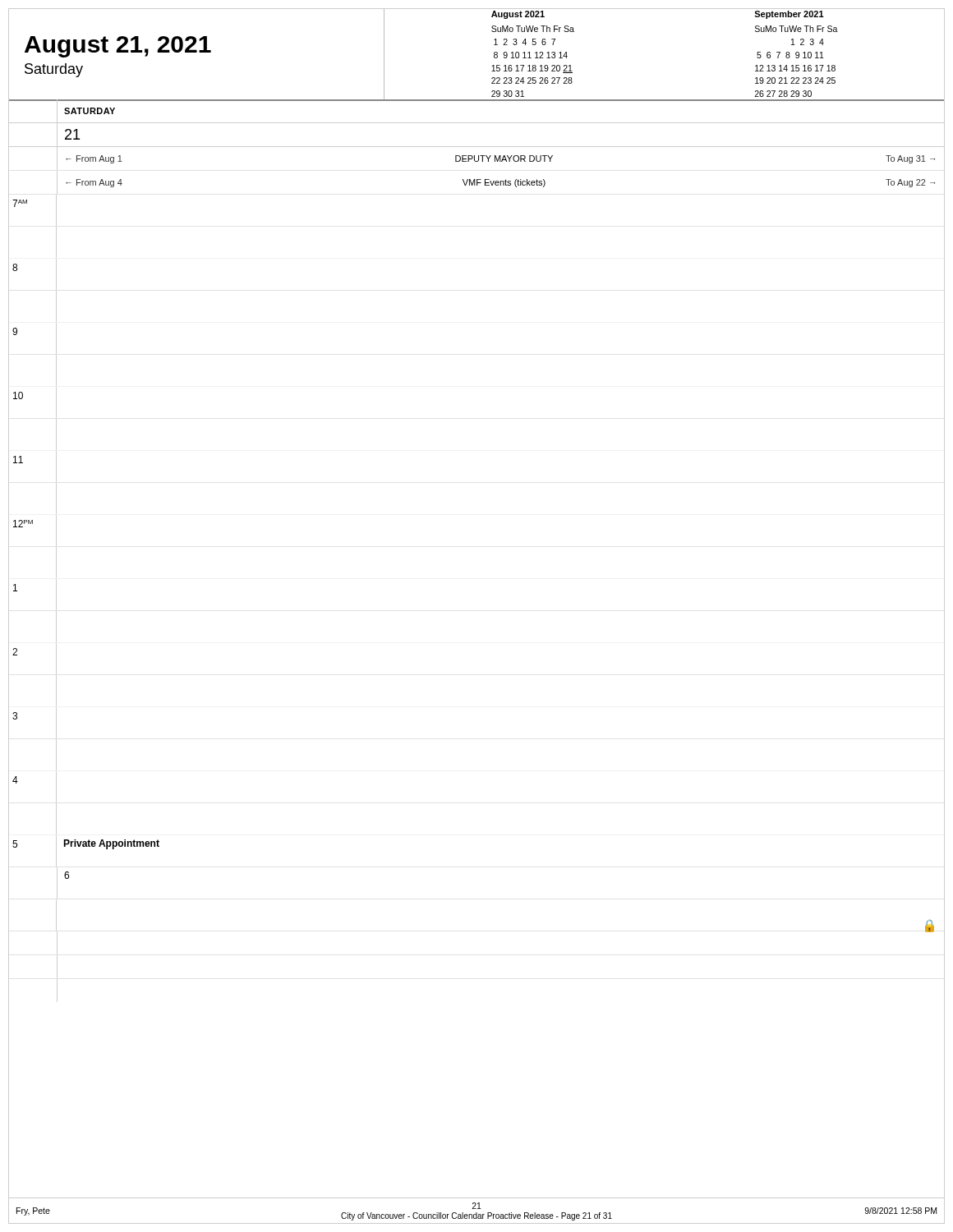Click the passage that begins "← From Aug 1 DEPUTY MAYOR DUTY To"

tap(476, 158)
